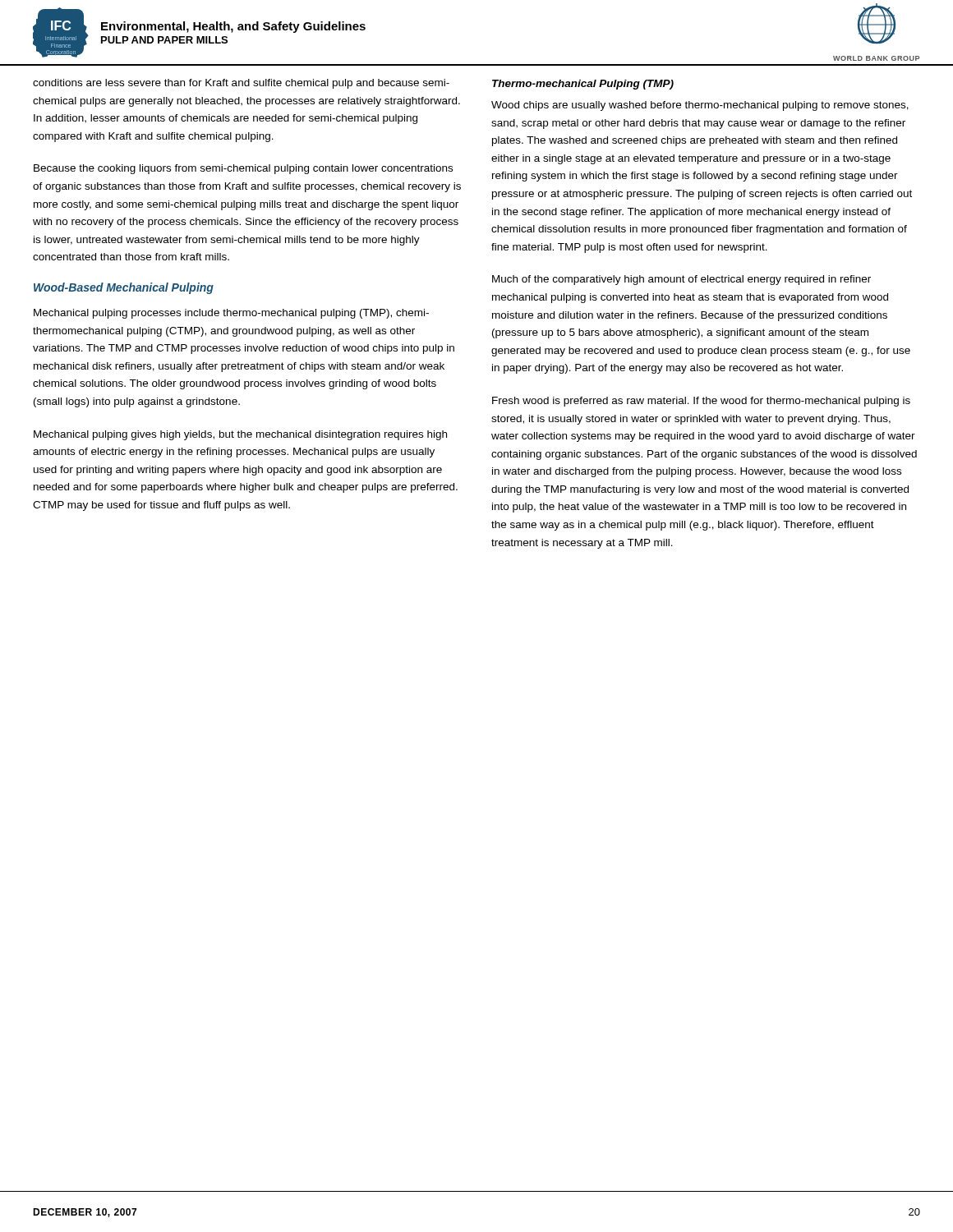Screen dimensions: 1232x953
Task: Find the text block starting "Because the cooking"
Action: pyautogui.click(x=247, y=213)
